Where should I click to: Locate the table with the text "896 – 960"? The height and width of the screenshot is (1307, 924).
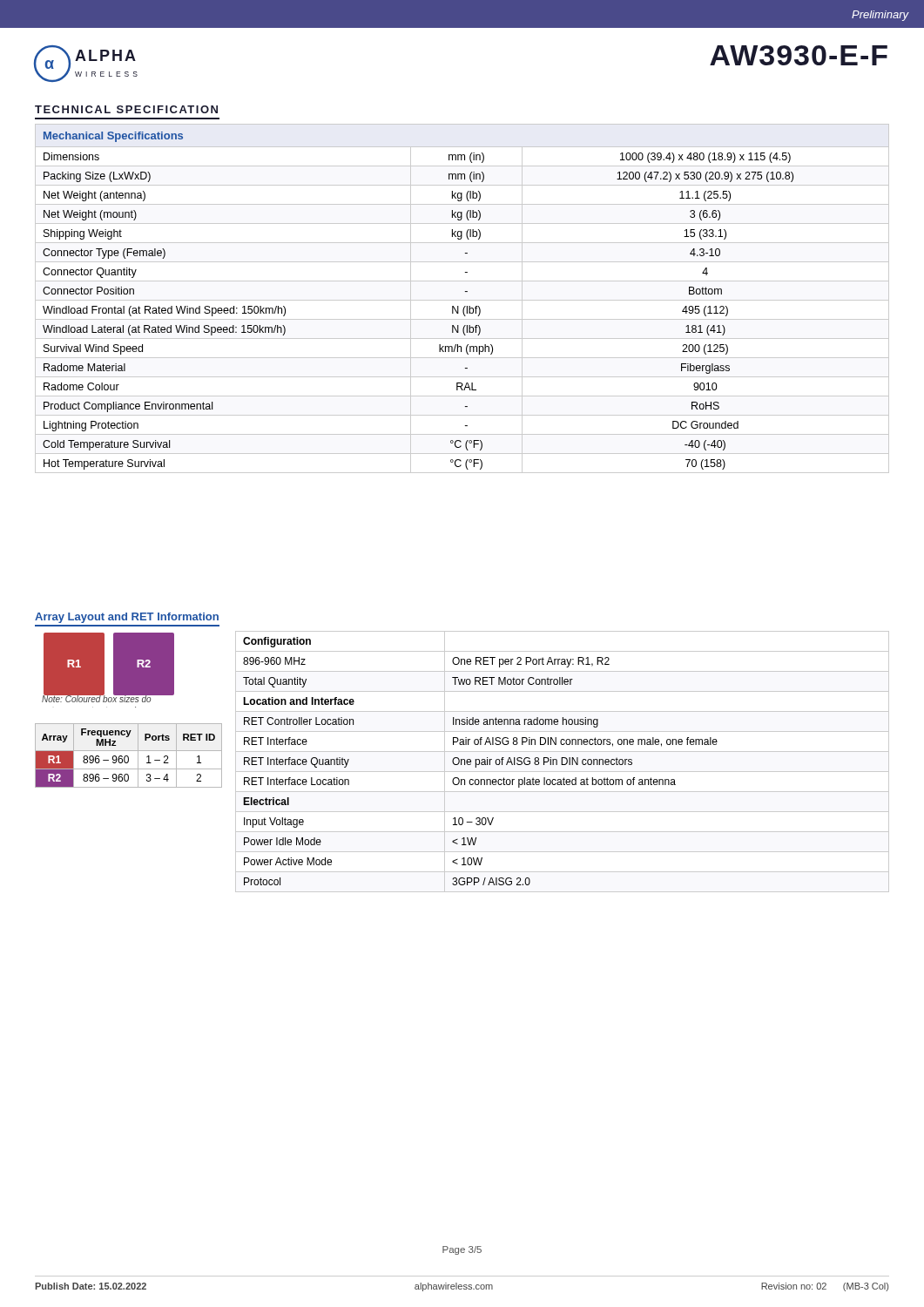click(x=128, y=755)
